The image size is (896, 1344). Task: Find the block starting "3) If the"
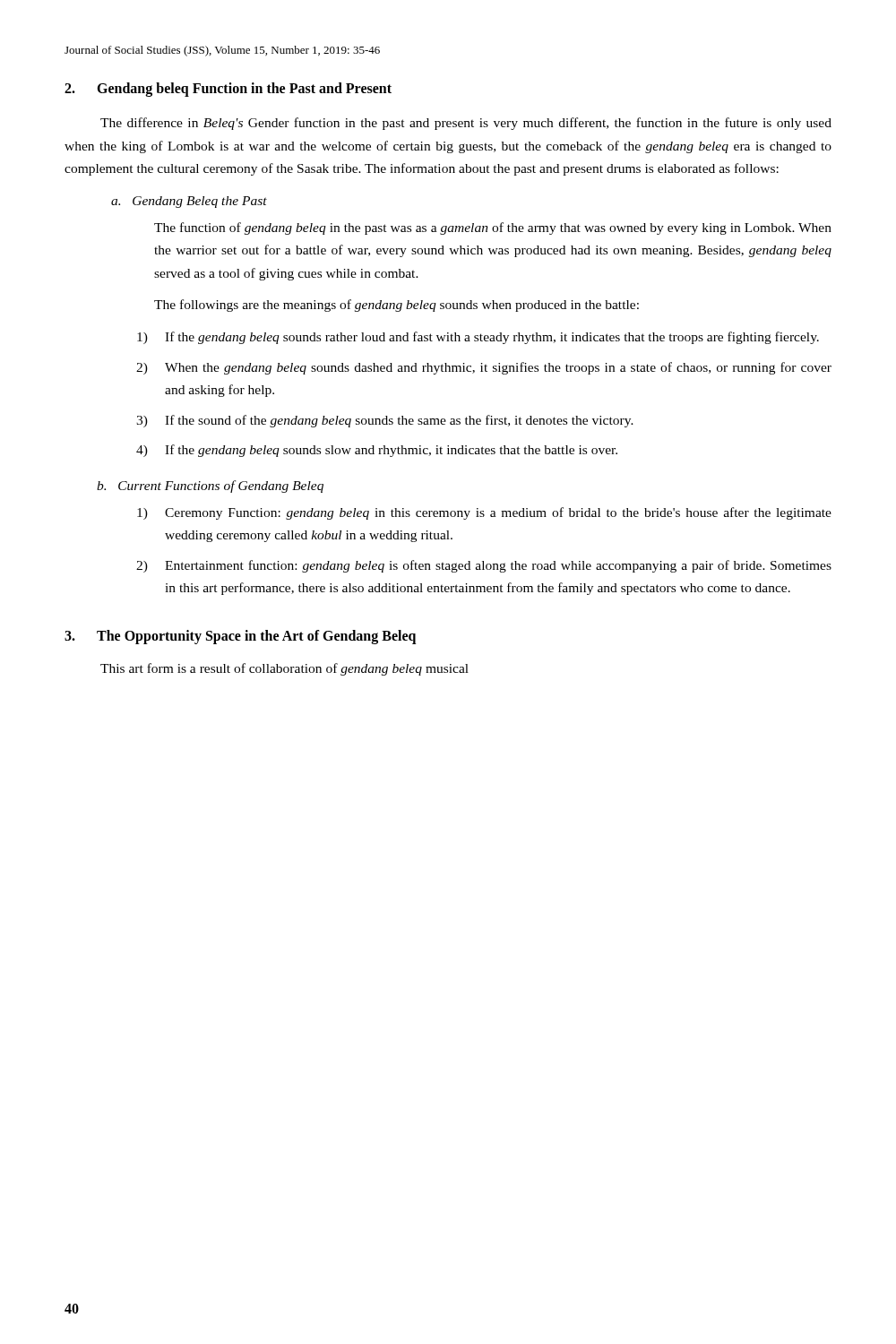coord(484,420)
